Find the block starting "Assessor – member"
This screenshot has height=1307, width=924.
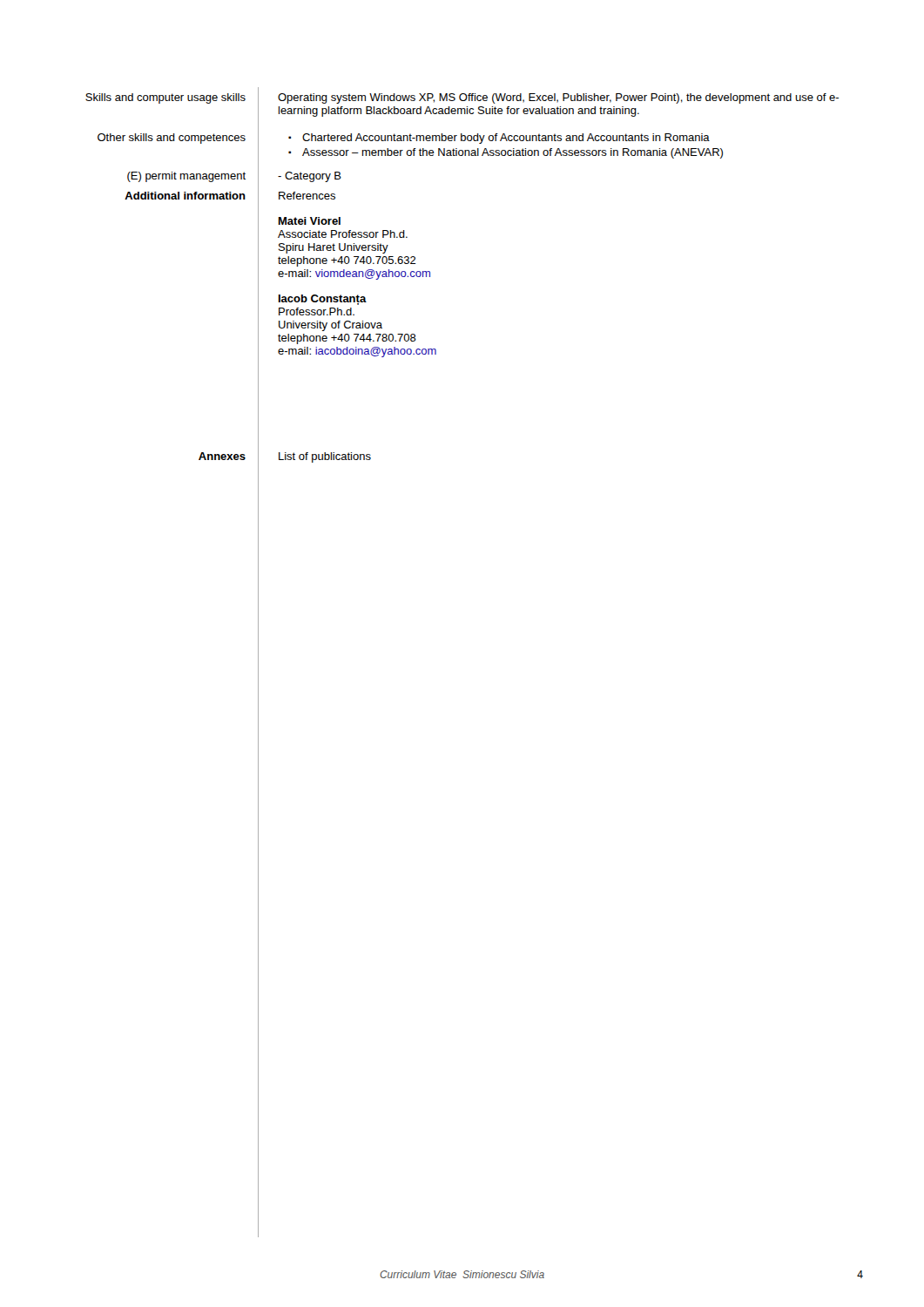pos(513,152)
